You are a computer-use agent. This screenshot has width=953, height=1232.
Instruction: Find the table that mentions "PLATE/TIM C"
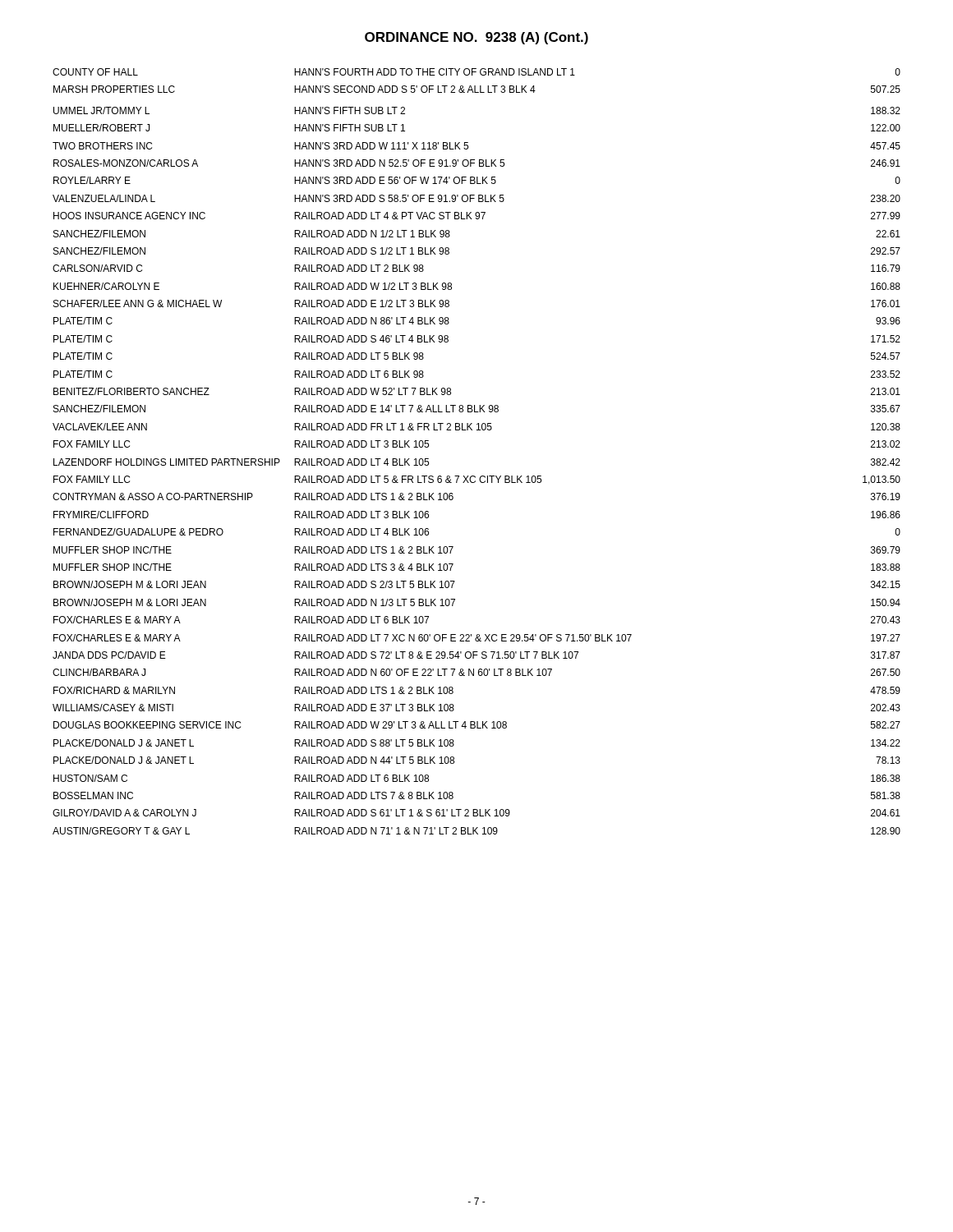coord(476,452)
